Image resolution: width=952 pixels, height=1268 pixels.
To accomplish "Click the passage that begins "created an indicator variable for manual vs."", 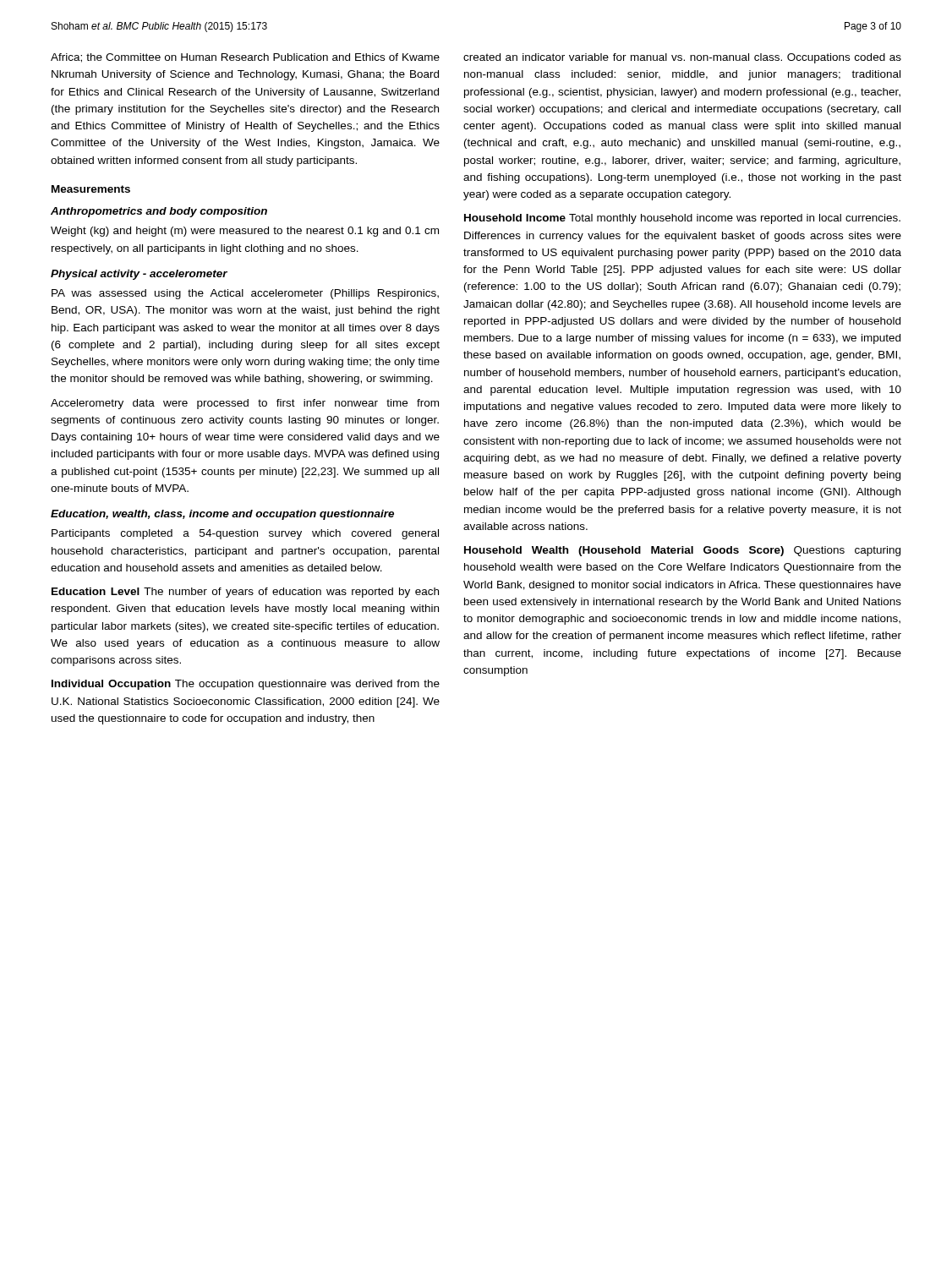I will pyautogui.click(x=682, y=364).
